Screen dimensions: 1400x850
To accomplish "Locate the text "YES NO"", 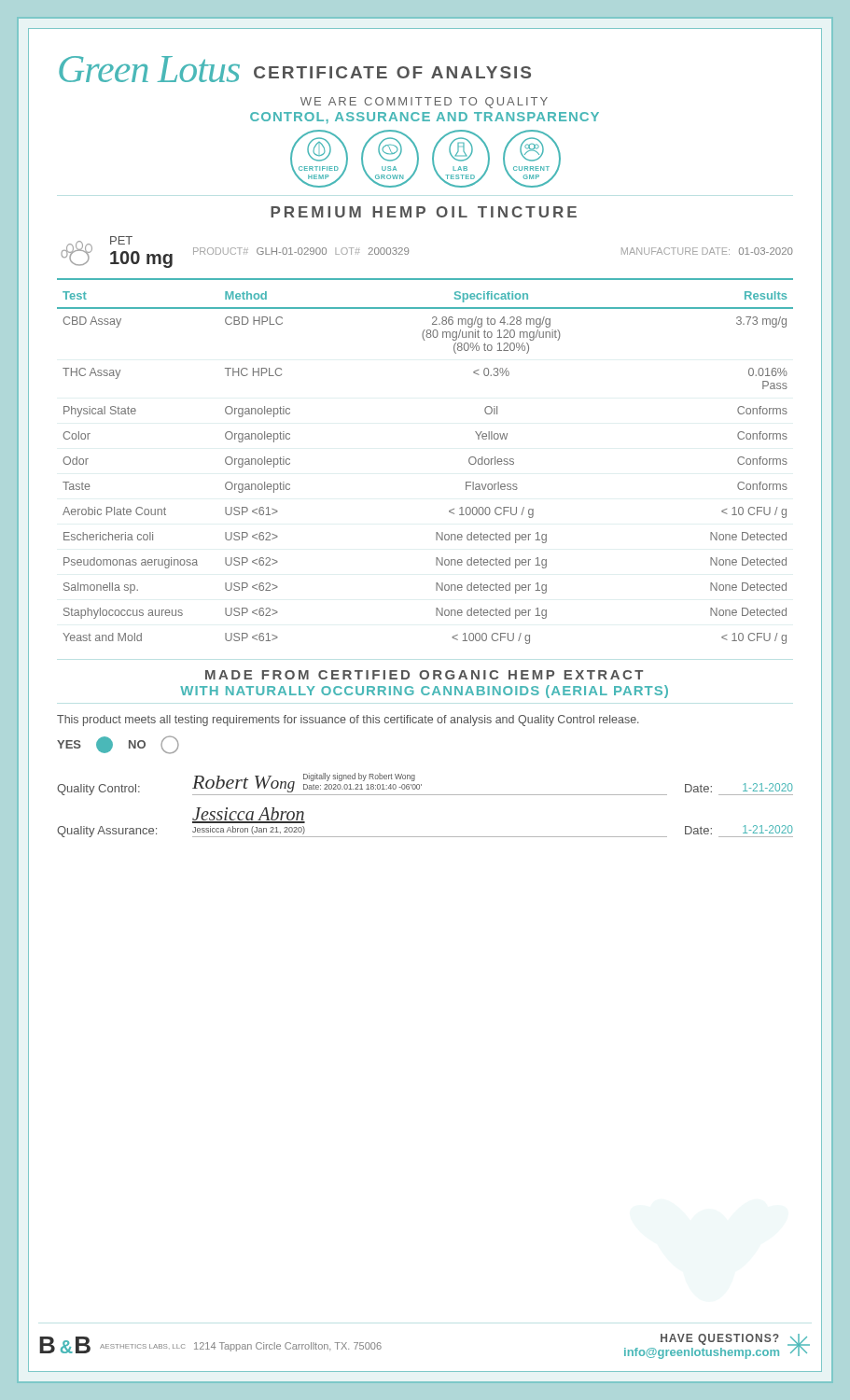I will [x=118, y=745].
